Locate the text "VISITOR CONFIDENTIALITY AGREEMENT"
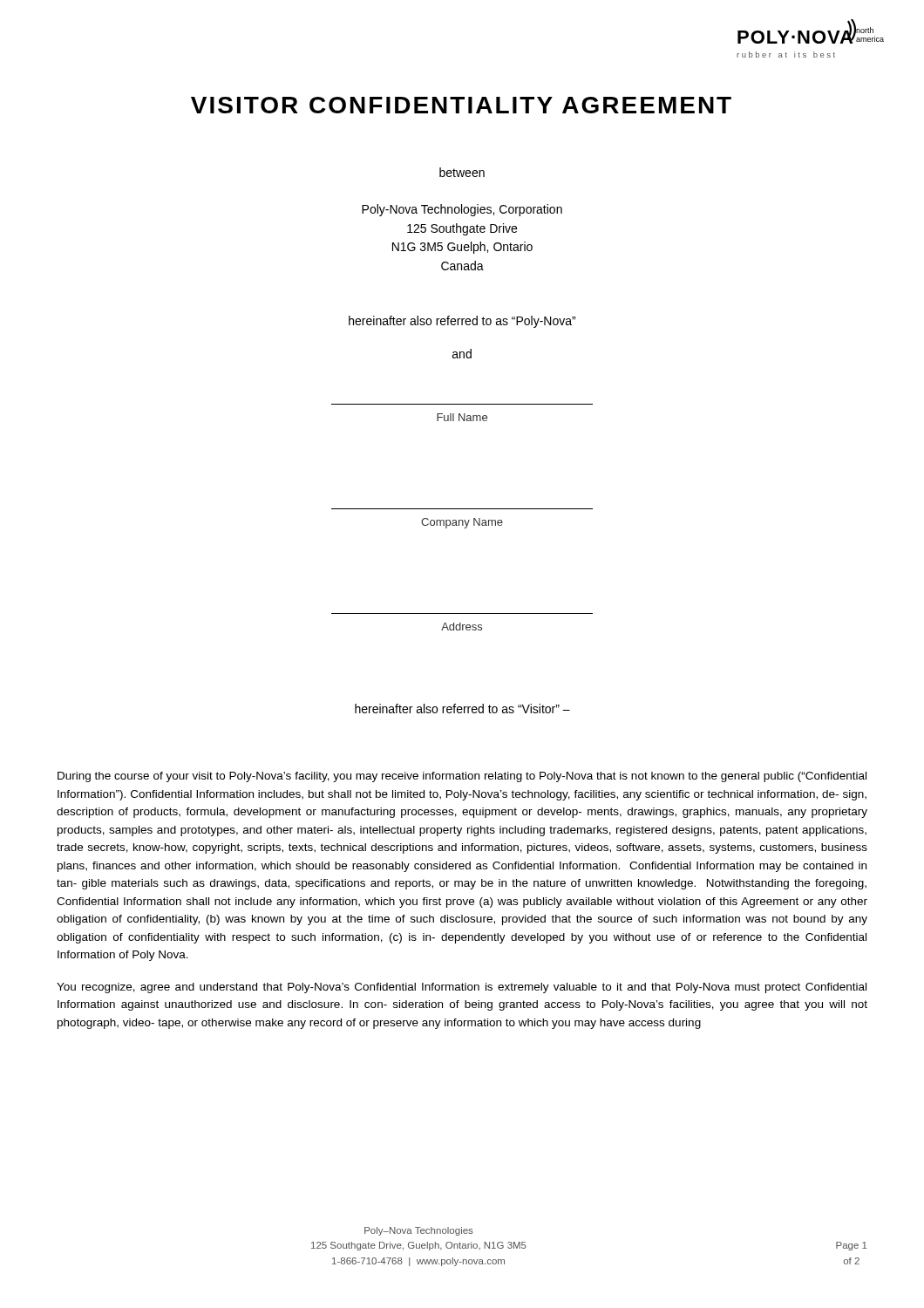 pos(462,105)
